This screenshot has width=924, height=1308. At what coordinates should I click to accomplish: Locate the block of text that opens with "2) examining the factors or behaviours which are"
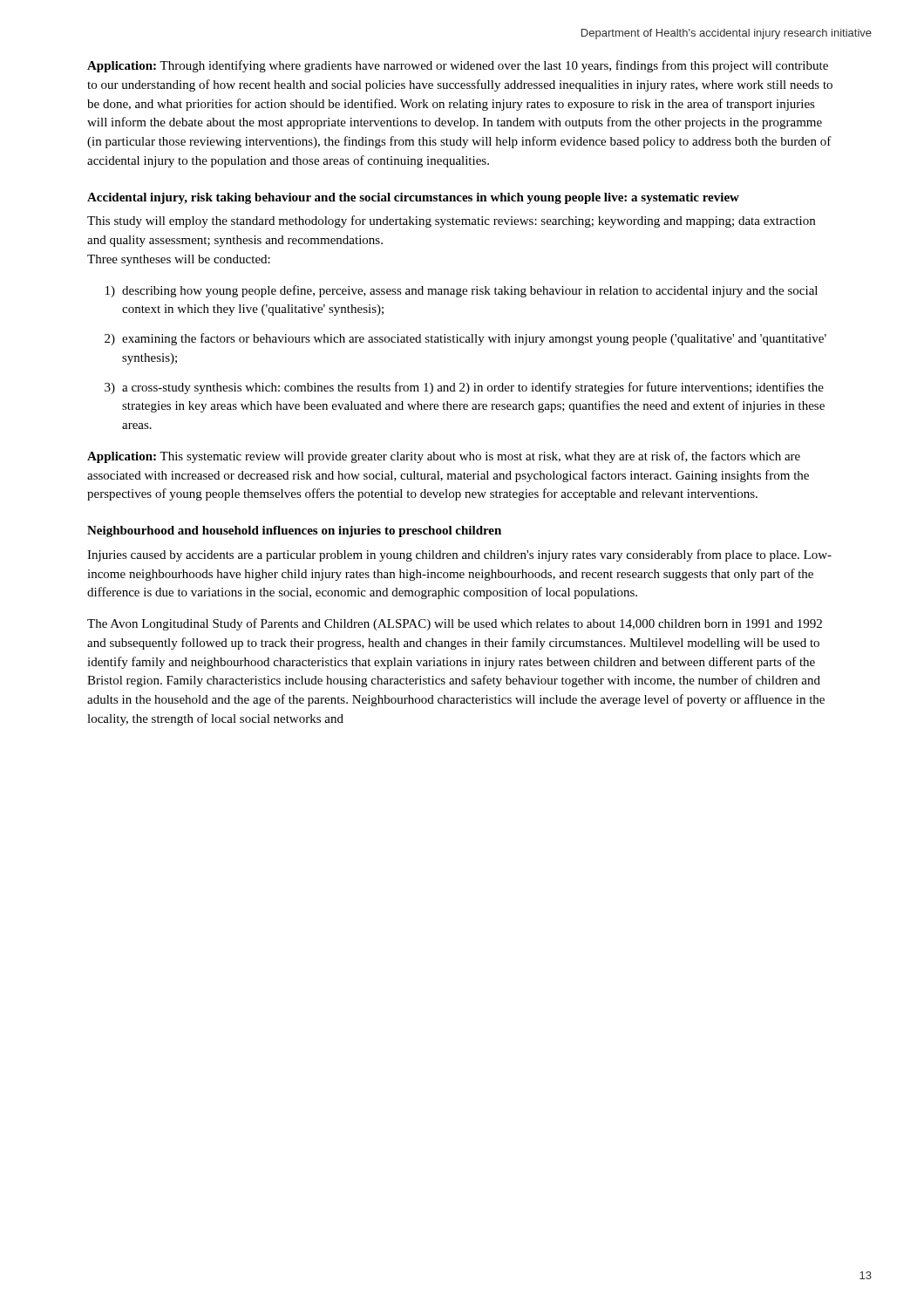pos(462,349)
